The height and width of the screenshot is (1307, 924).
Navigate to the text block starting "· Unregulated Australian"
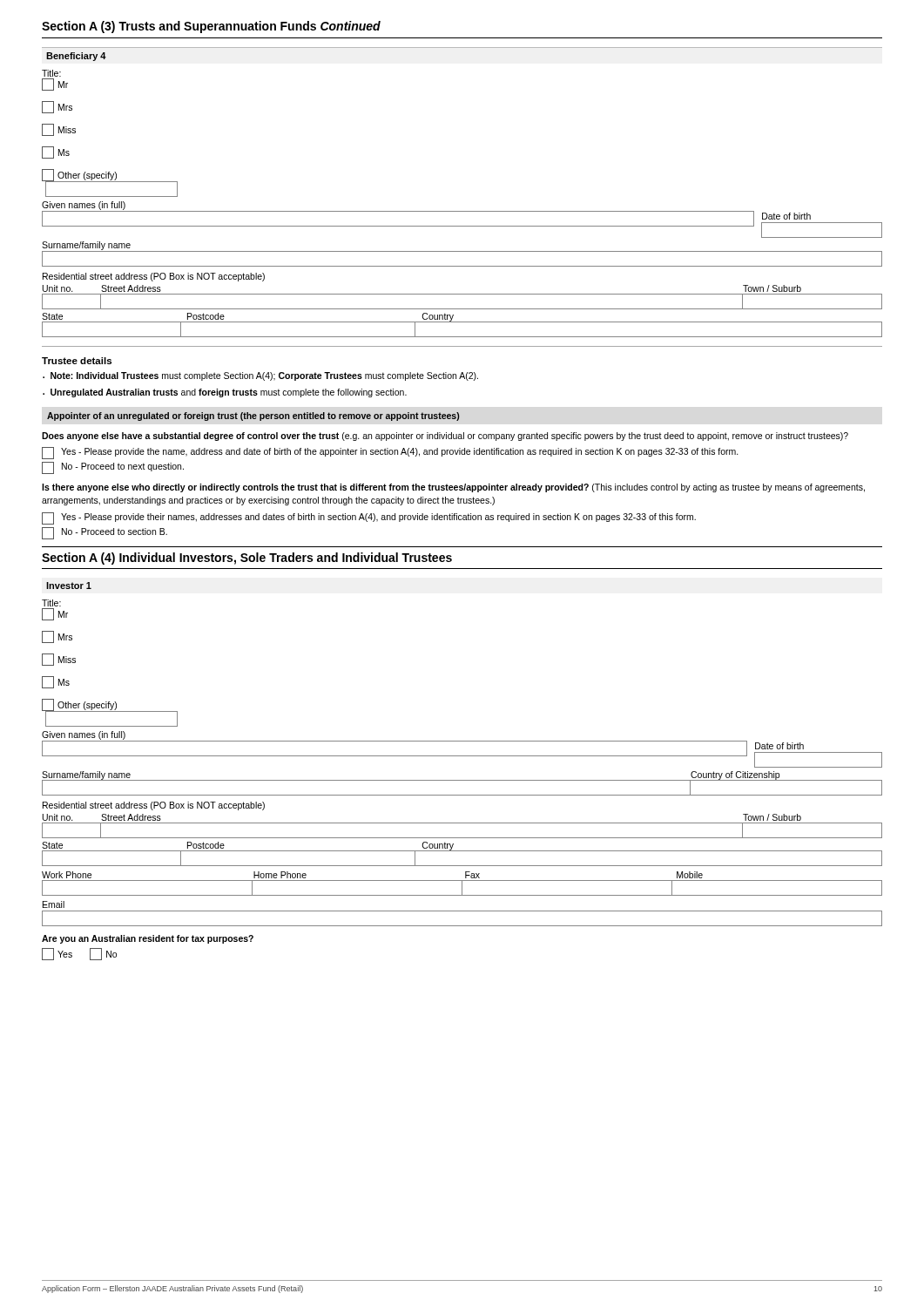coord(224,393)
